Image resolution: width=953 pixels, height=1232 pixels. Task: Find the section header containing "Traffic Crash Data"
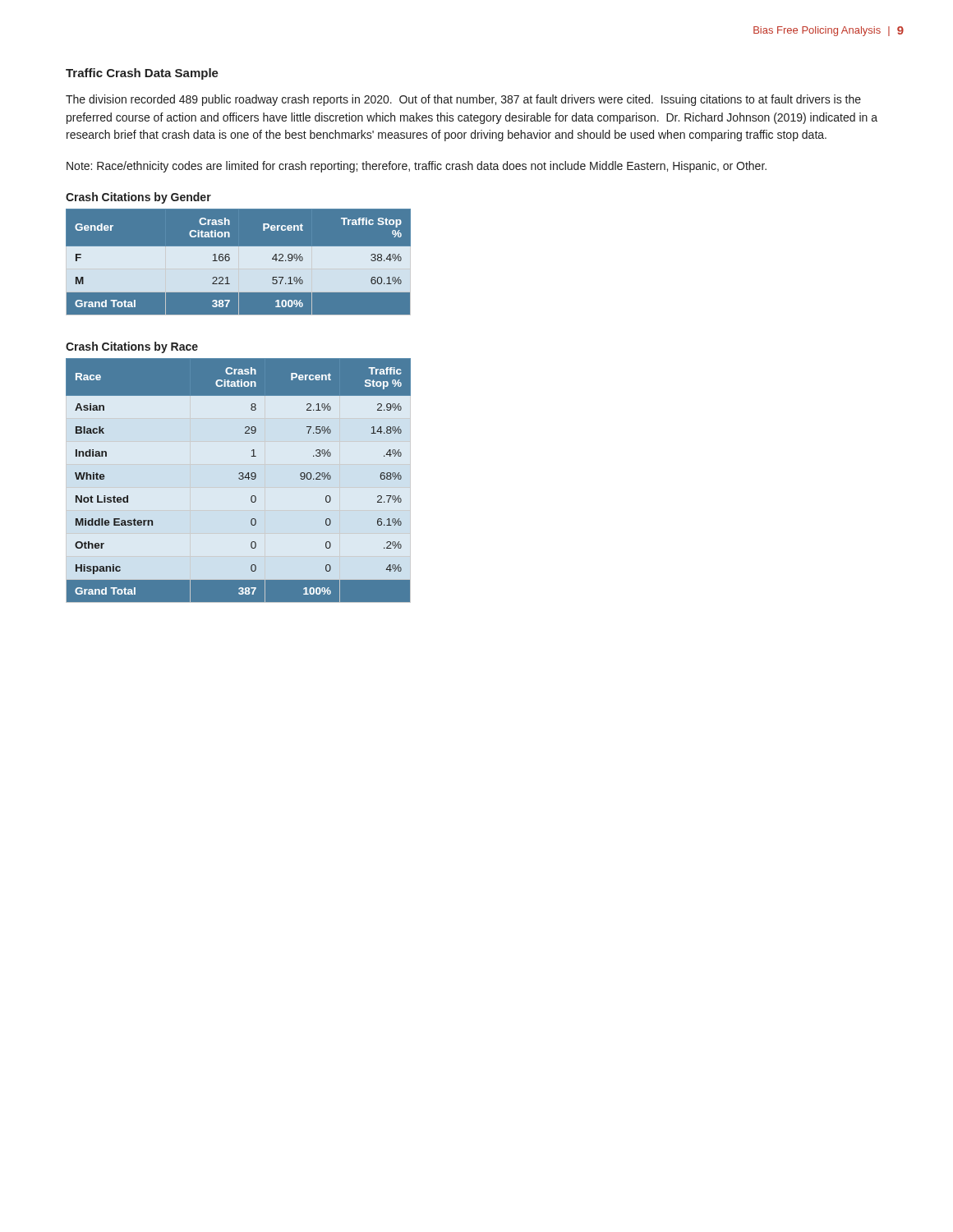pyautogui.click(x=142, y=73)
